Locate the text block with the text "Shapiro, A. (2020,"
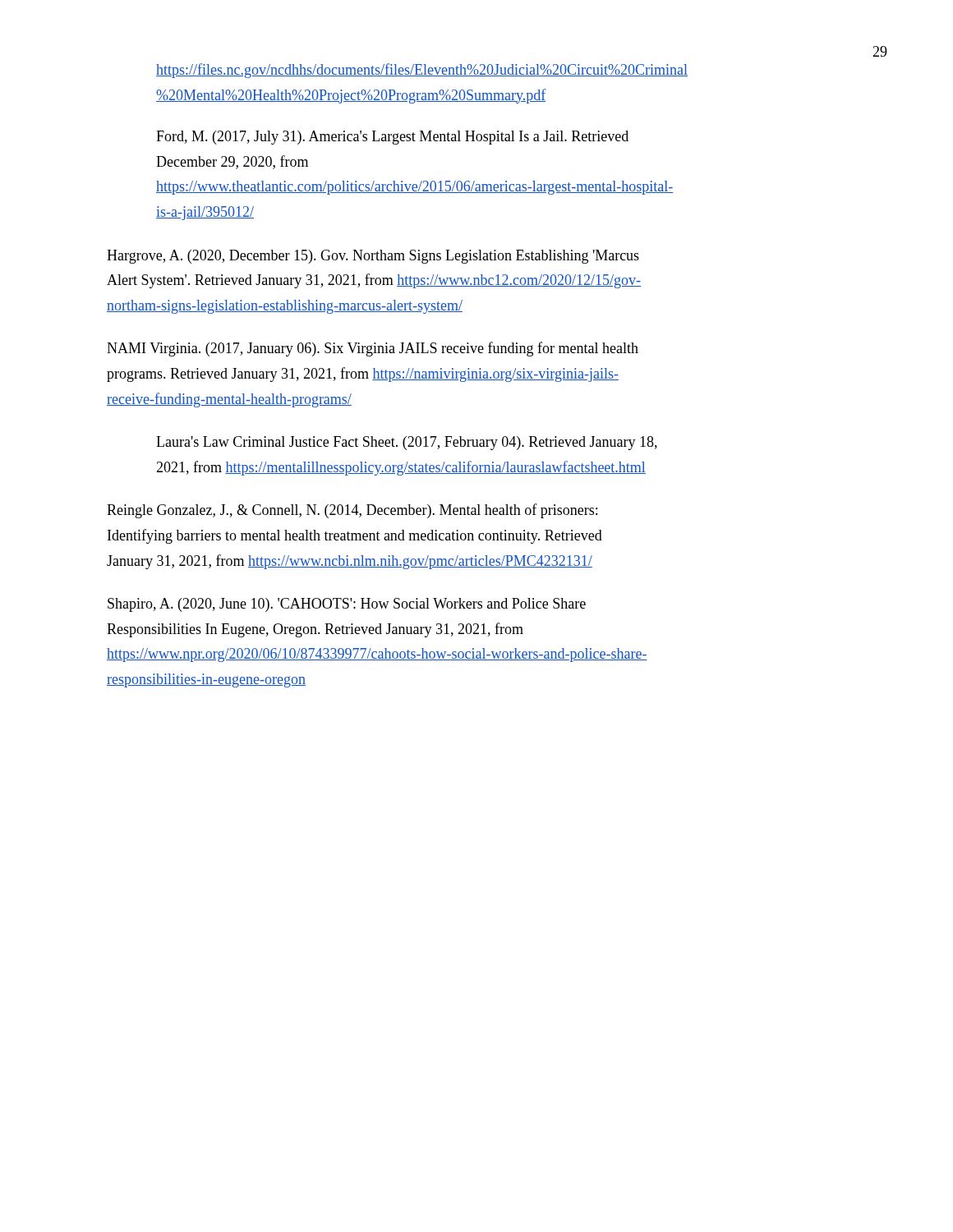 [489, 642]
